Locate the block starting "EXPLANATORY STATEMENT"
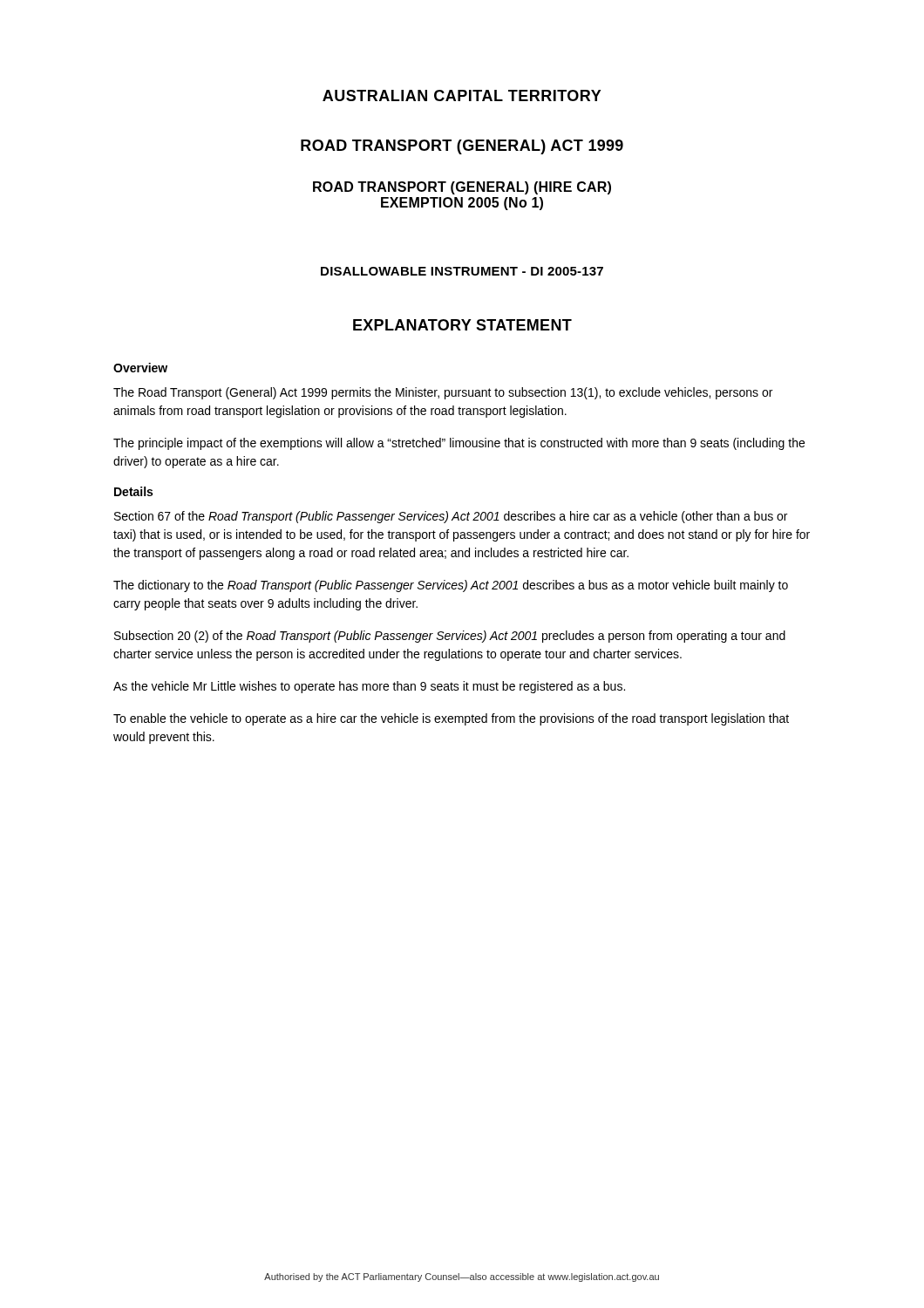 point(462,325)
